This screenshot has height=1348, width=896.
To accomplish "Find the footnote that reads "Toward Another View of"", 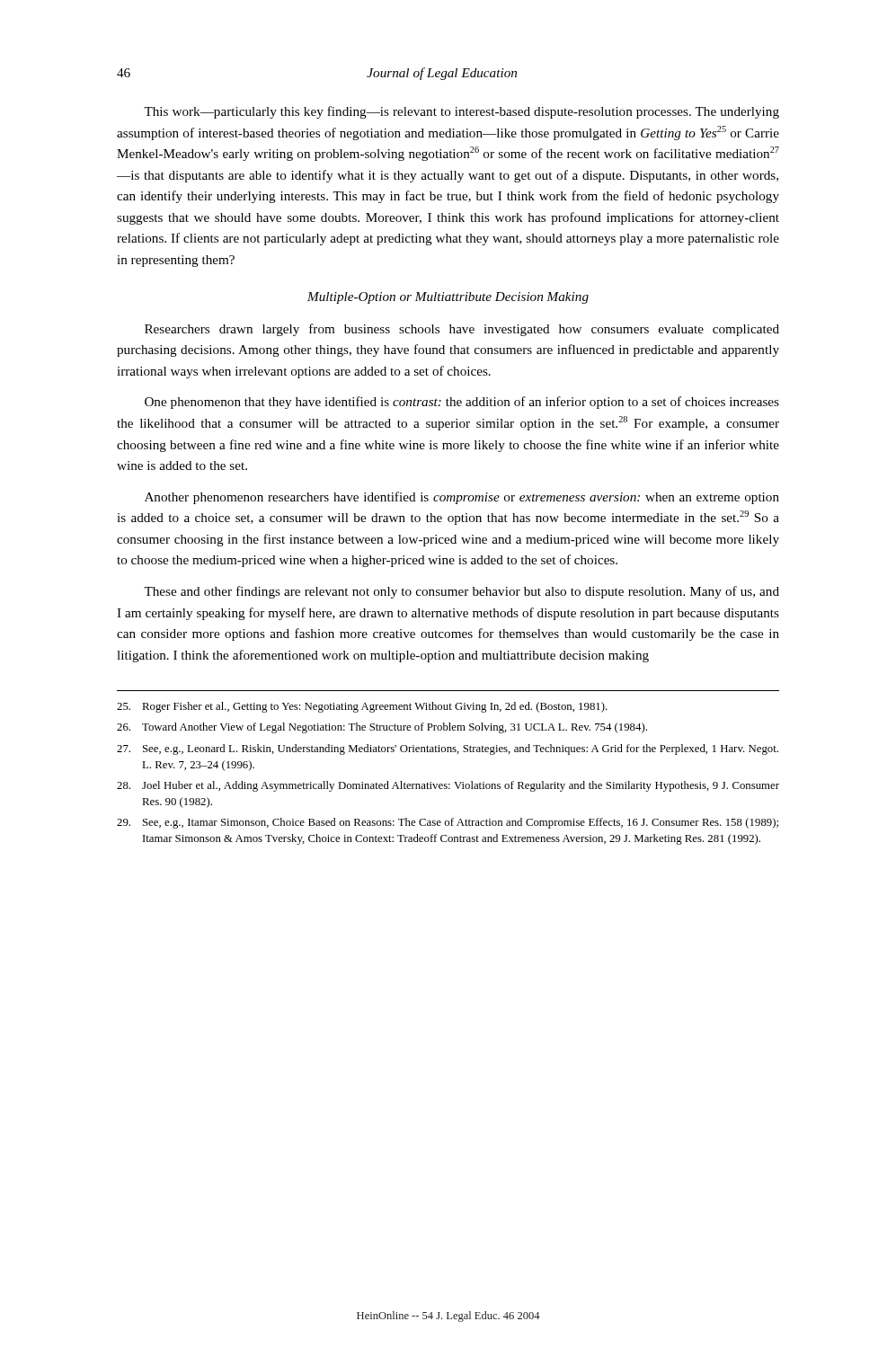I will tap(448, 727).
